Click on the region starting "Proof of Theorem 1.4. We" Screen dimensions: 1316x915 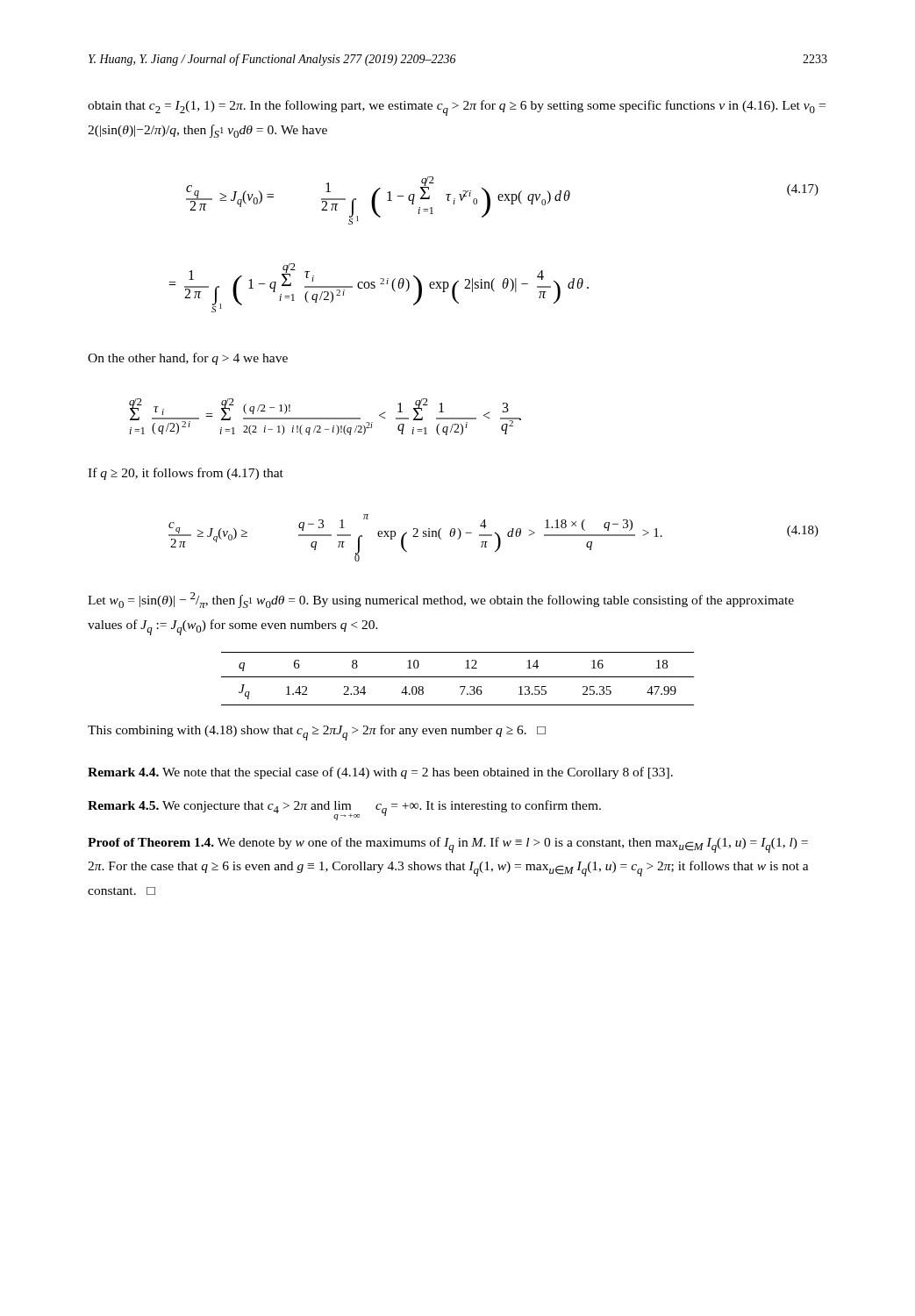coord(448,866)
